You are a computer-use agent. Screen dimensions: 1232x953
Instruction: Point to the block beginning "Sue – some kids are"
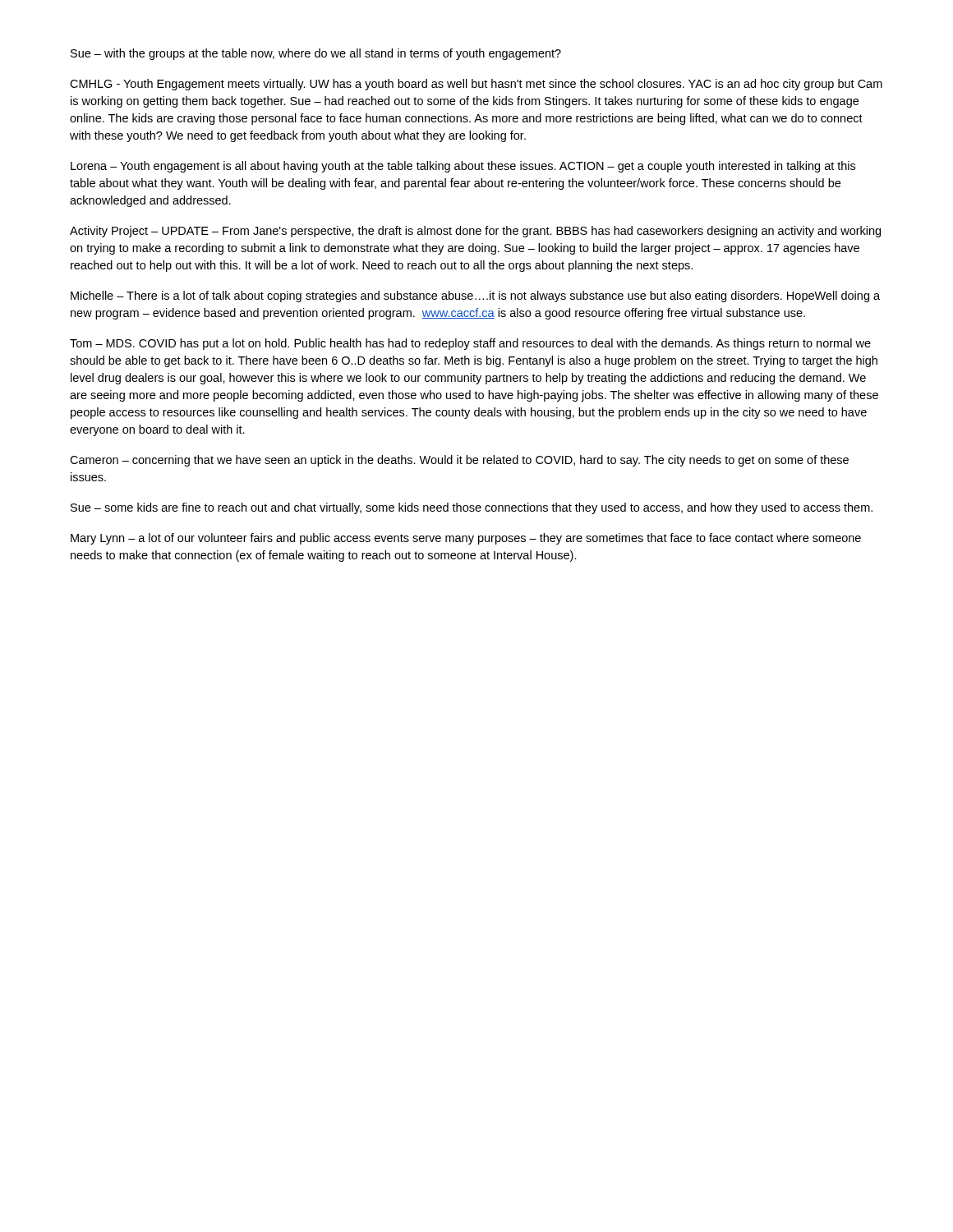(472, 508)
